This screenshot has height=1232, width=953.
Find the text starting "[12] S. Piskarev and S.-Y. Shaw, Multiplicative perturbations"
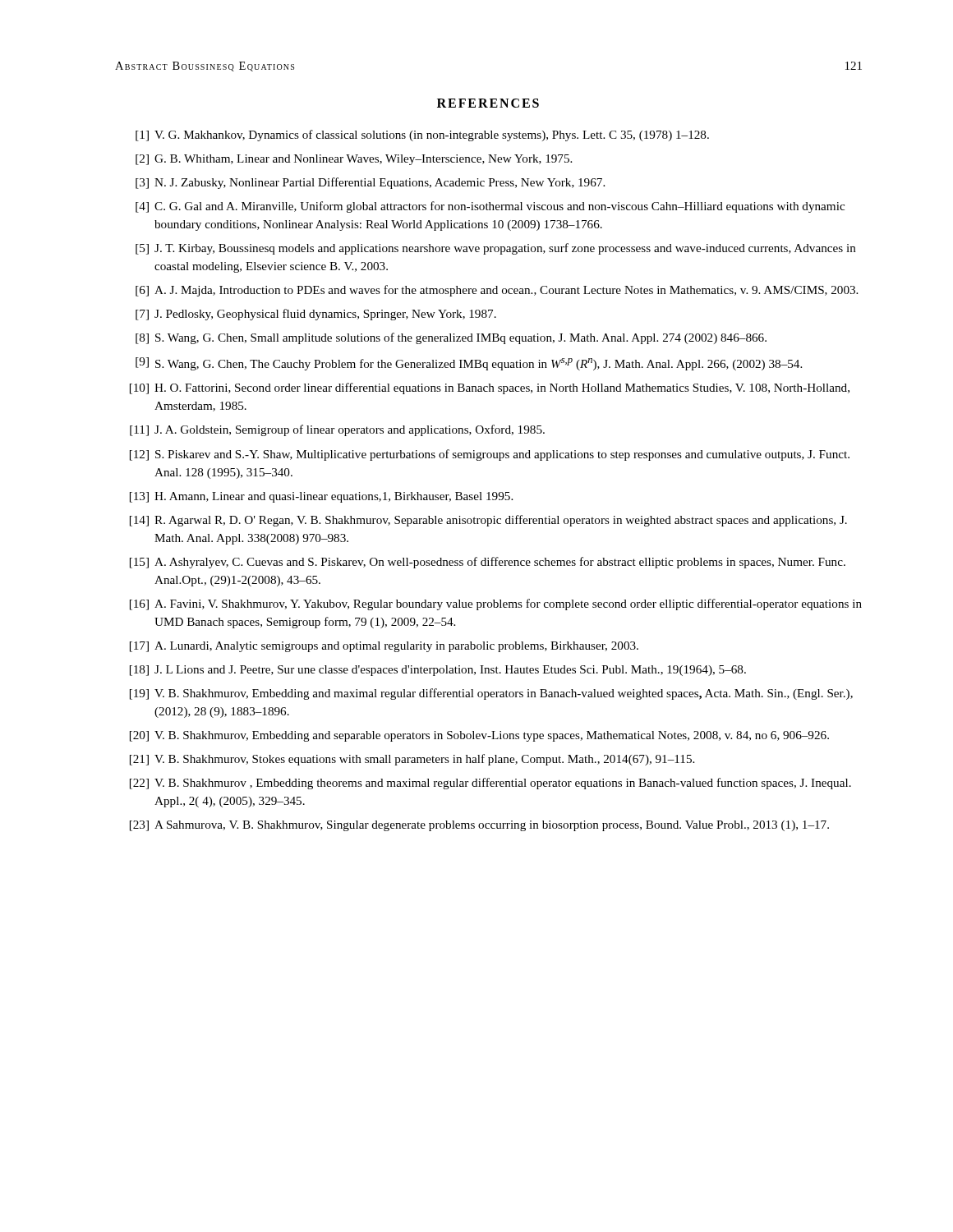(489, 463)
